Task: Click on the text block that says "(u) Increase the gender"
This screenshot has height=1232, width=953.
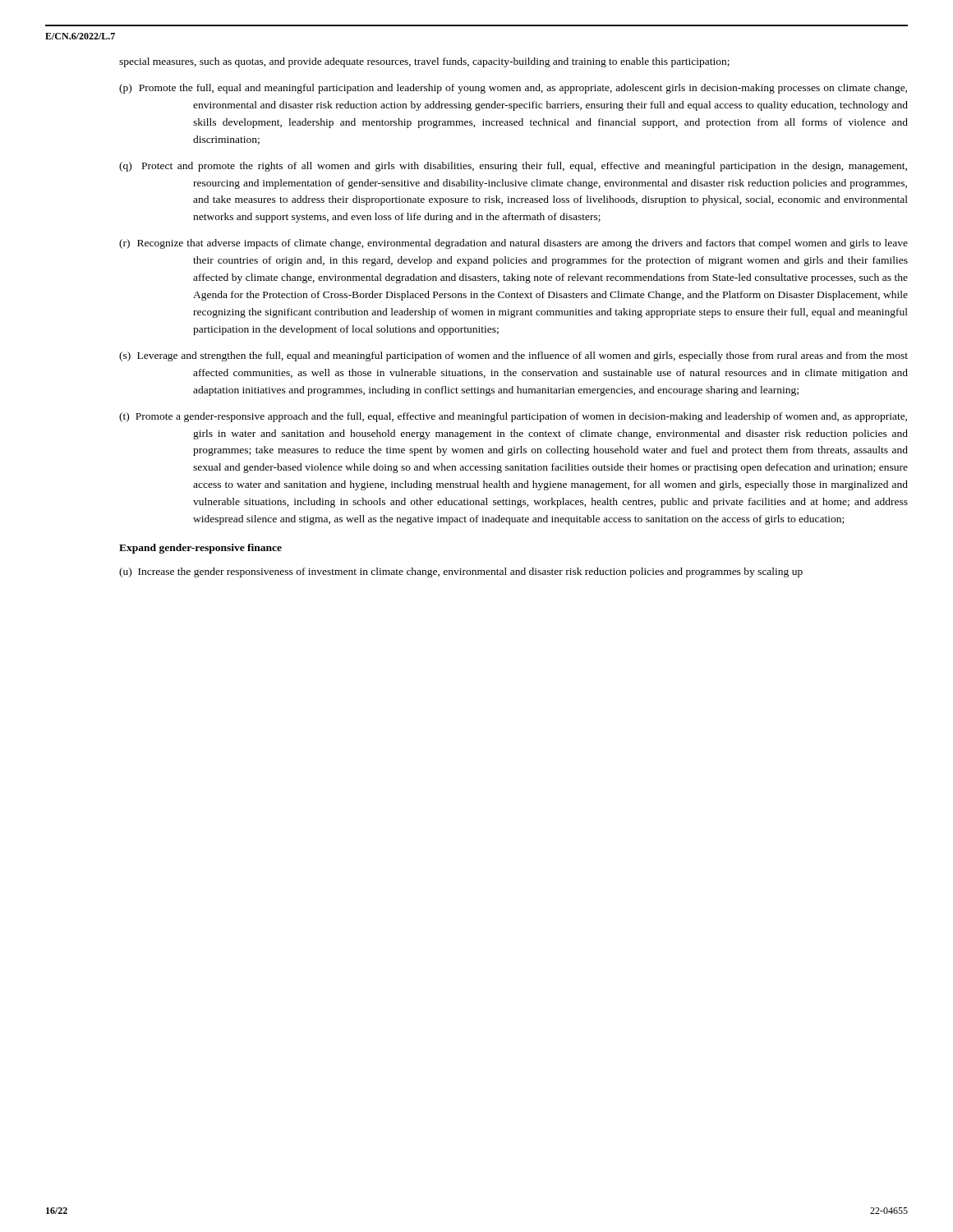Action: pyautogui.click(x=461, y=571)
